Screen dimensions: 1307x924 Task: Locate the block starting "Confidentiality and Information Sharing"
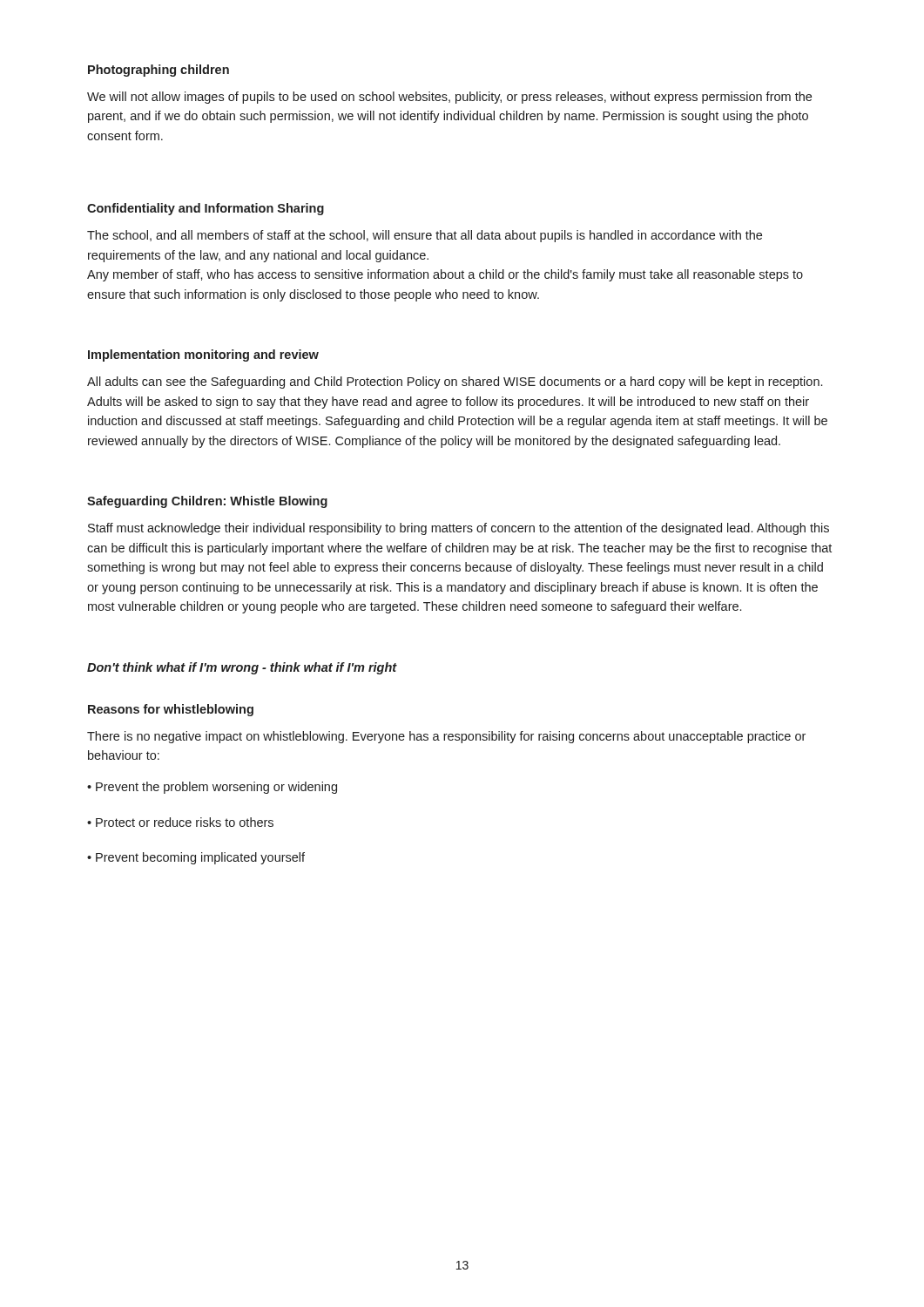[206, 209]
